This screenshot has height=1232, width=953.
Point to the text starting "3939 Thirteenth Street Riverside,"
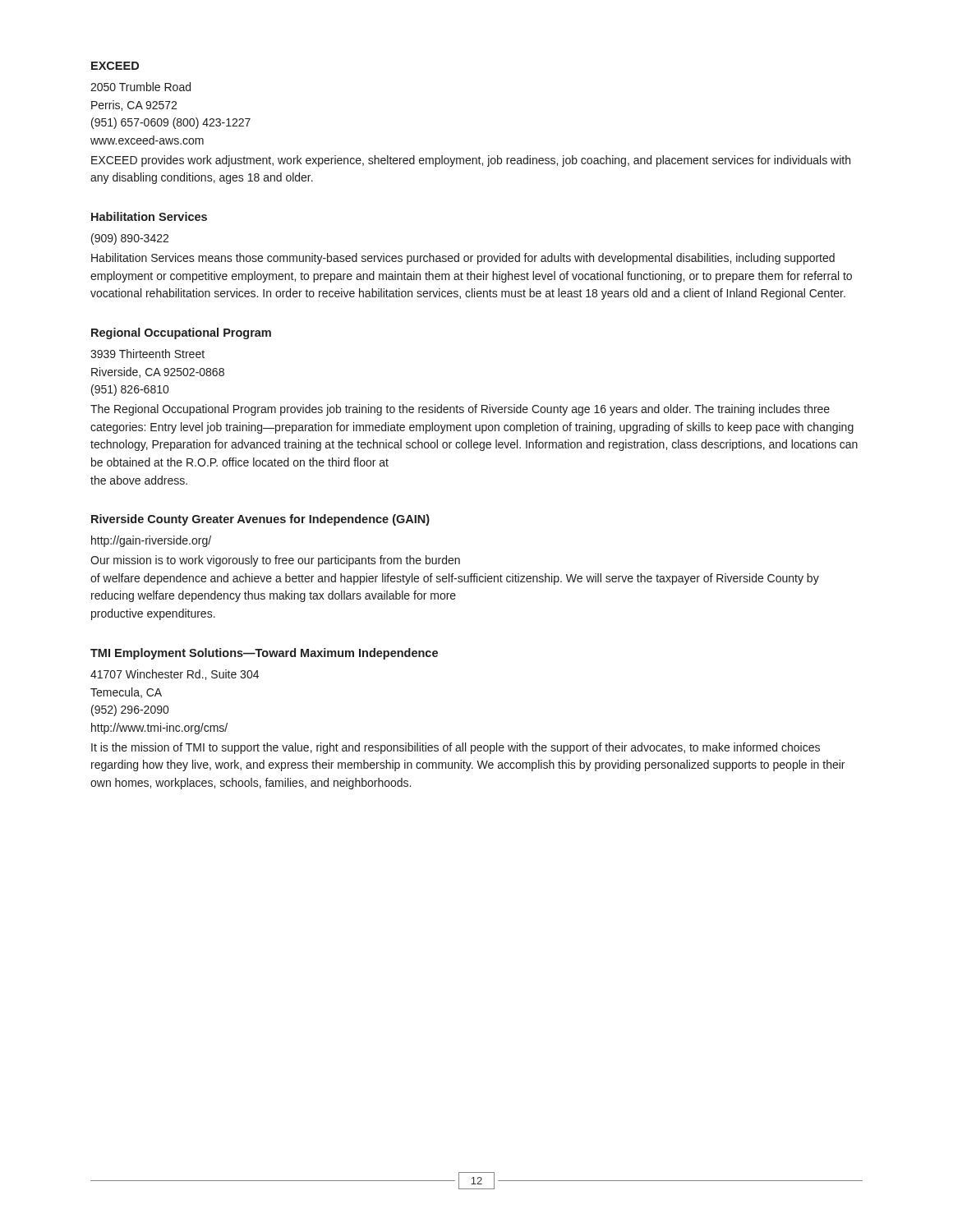[x=476, y=418]
